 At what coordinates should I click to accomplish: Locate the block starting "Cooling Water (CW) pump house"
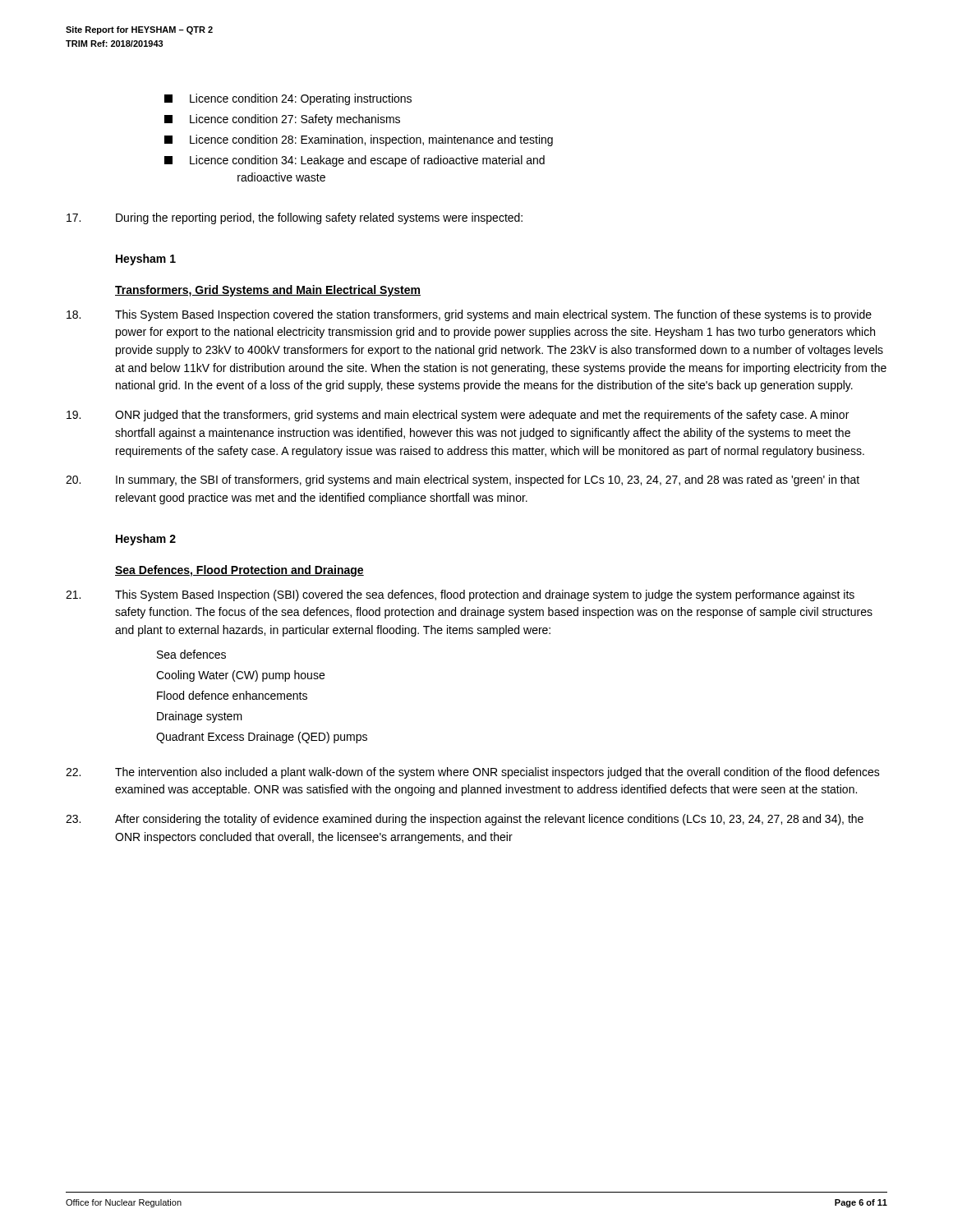[240, 676]
